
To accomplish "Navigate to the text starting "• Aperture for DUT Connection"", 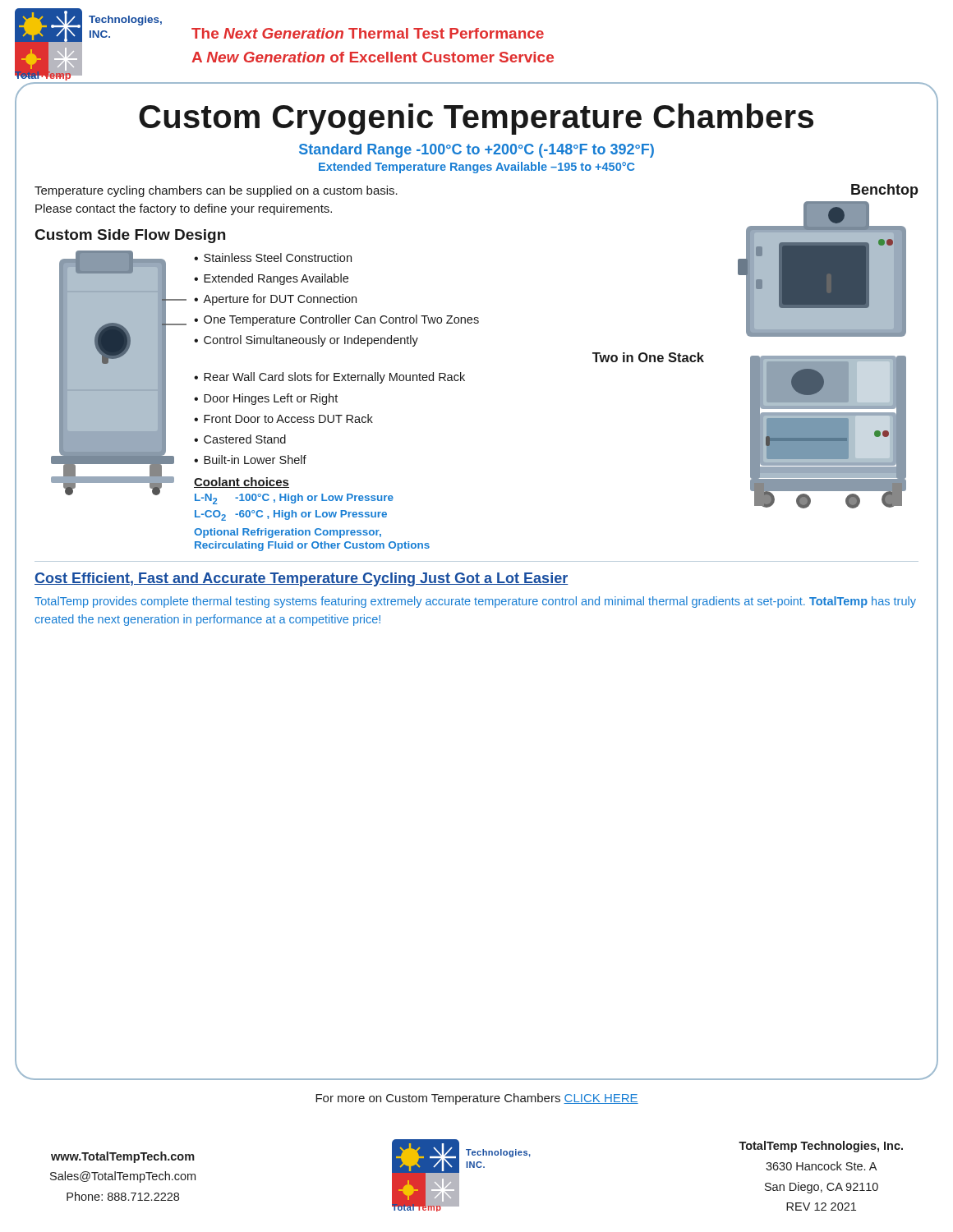I will tap(276, 299).
